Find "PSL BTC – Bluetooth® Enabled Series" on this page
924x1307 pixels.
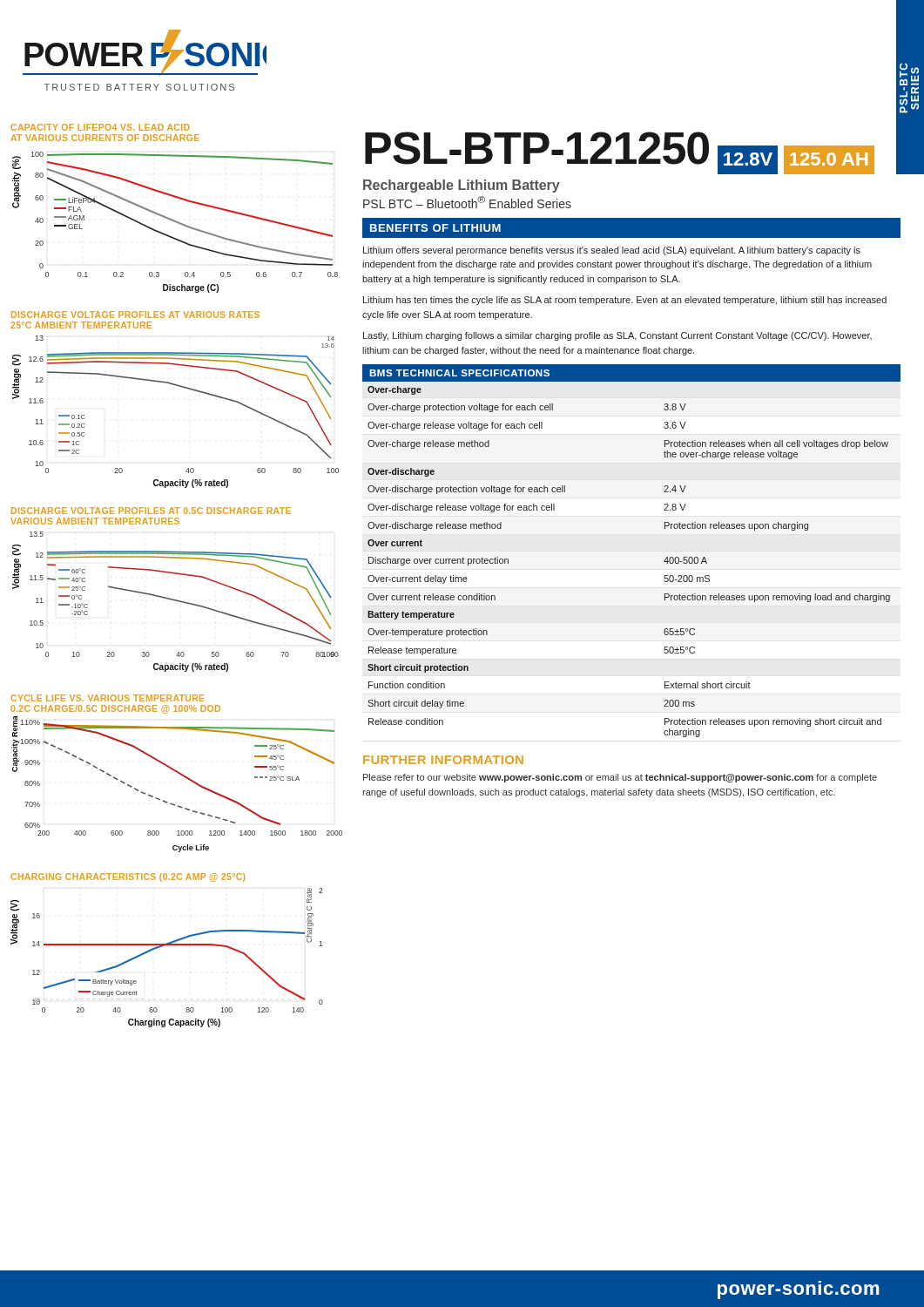pos(467,202)
